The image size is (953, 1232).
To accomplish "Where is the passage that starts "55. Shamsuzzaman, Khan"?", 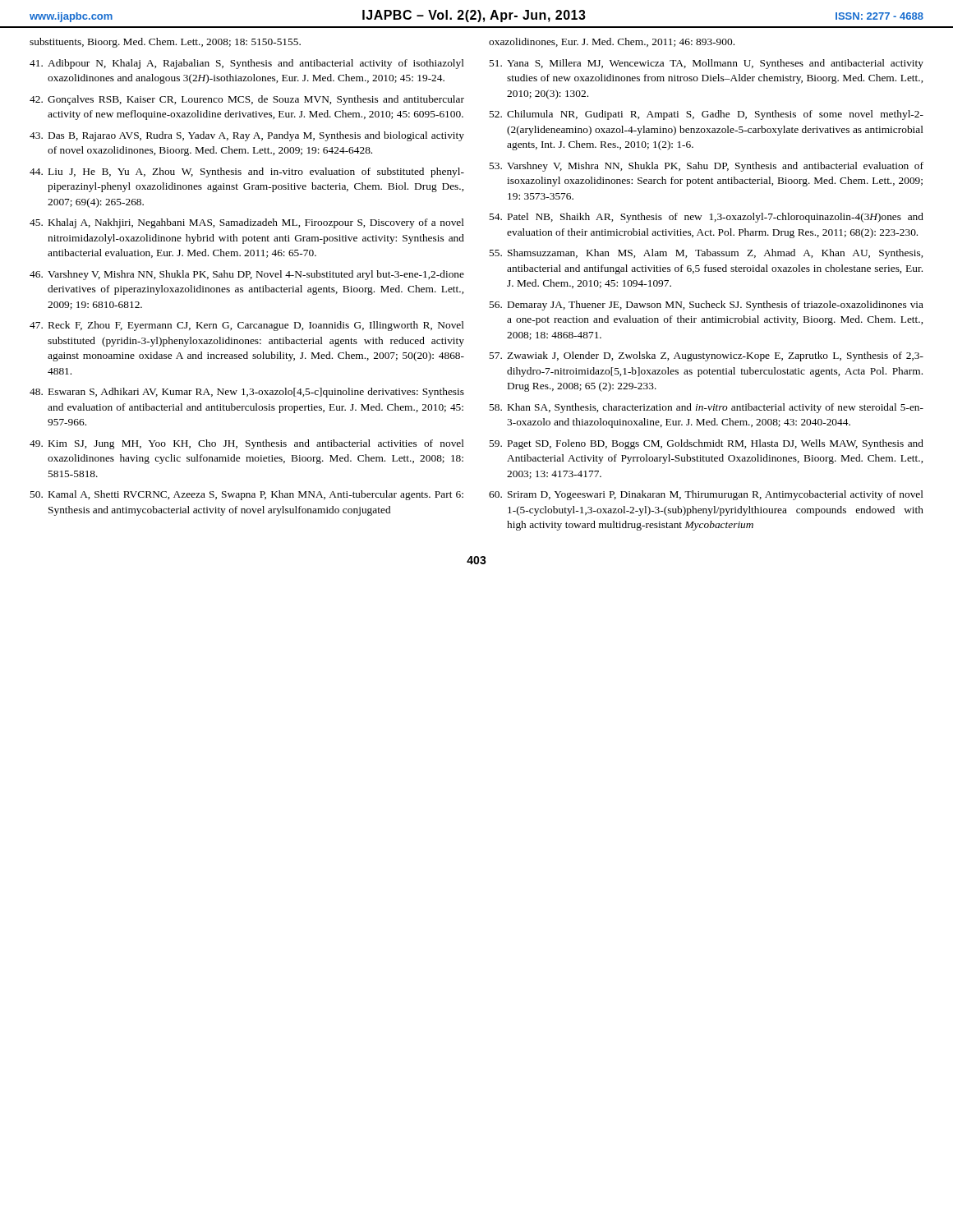I will (x=706, y=268).
